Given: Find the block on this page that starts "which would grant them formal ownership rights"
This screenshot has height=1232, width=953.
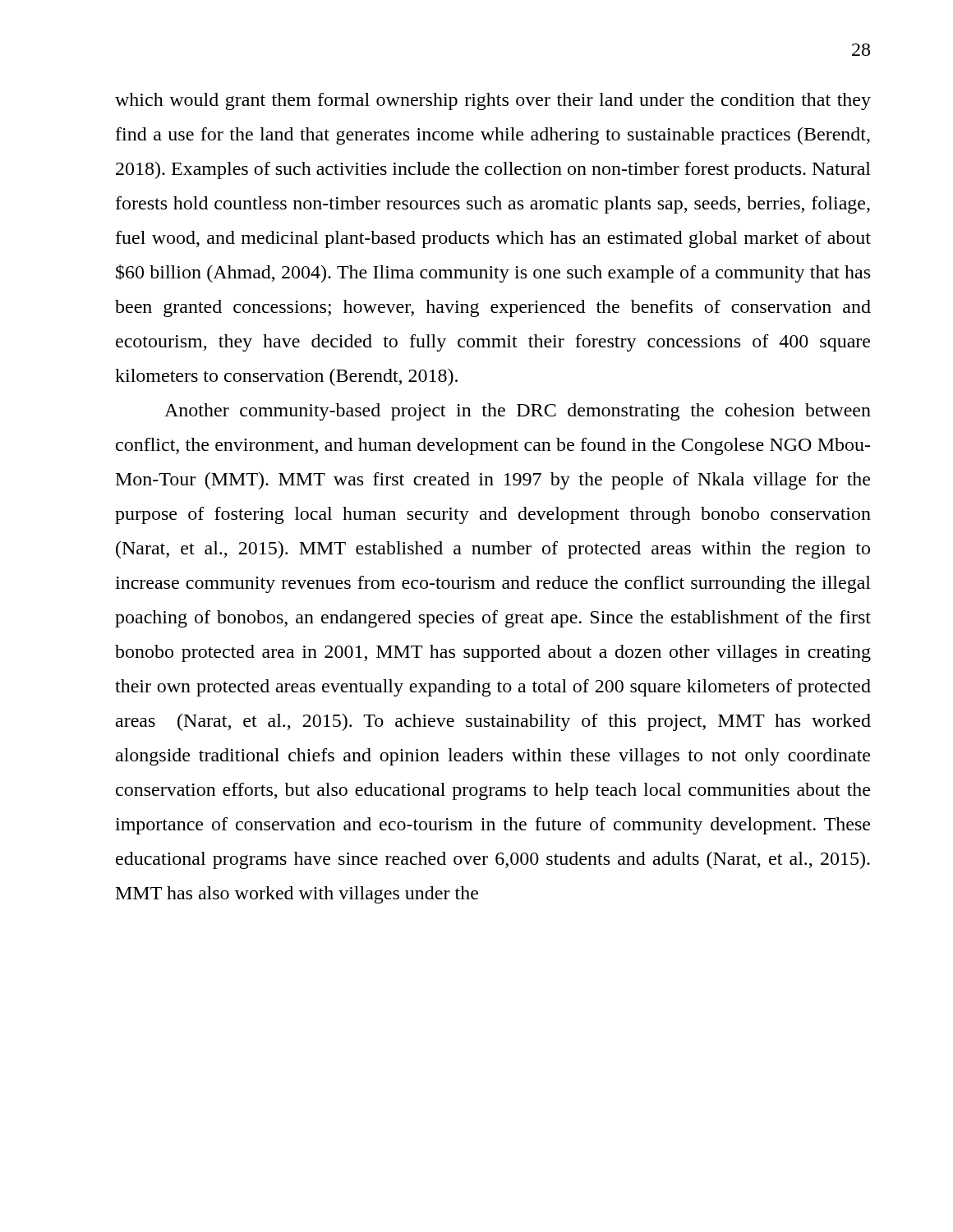Looking at the screenshot, I should pyautogui.click(x=493, y=237).
